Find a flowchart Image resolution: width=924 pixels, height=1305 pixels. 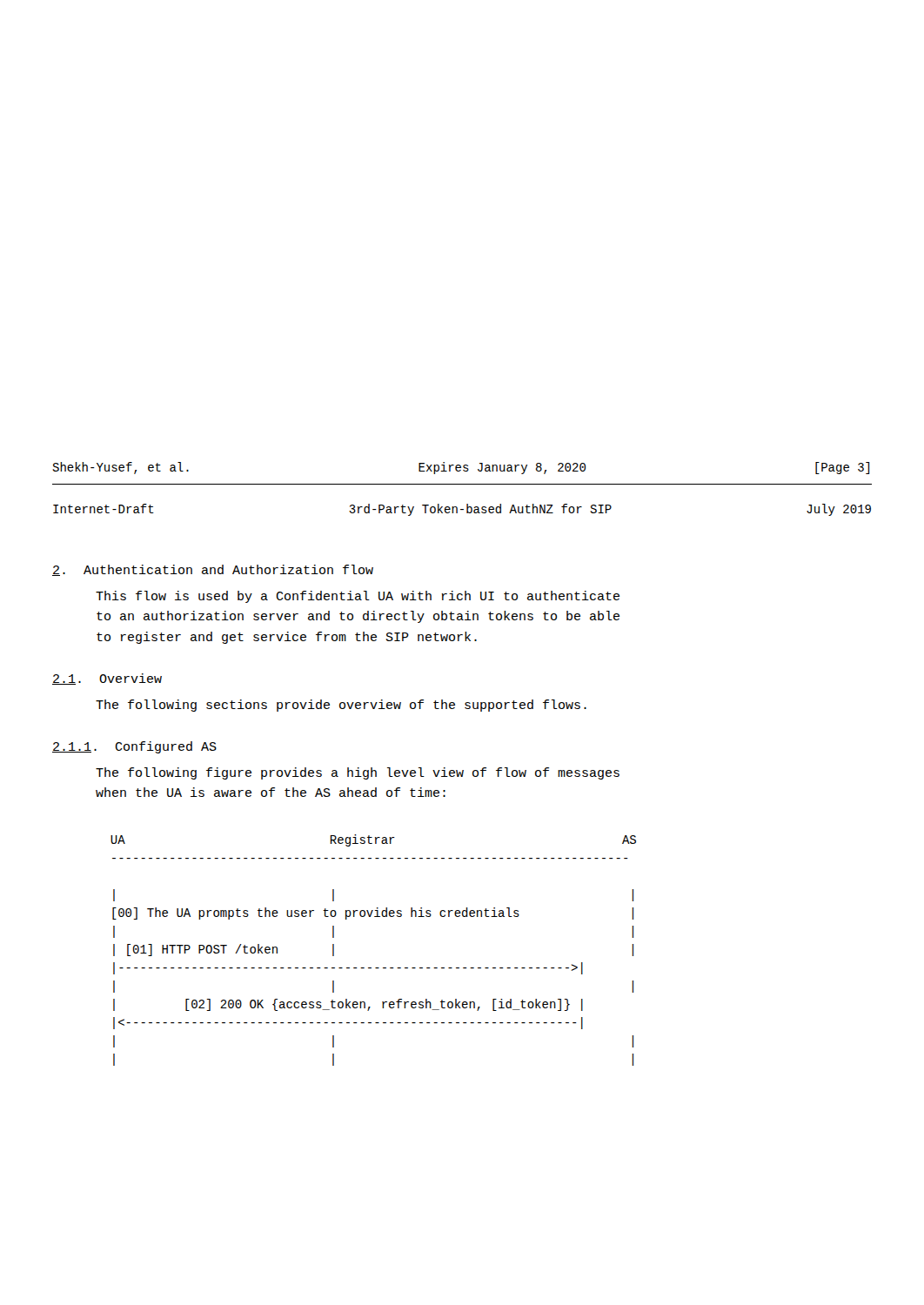[x=484, y=941]
